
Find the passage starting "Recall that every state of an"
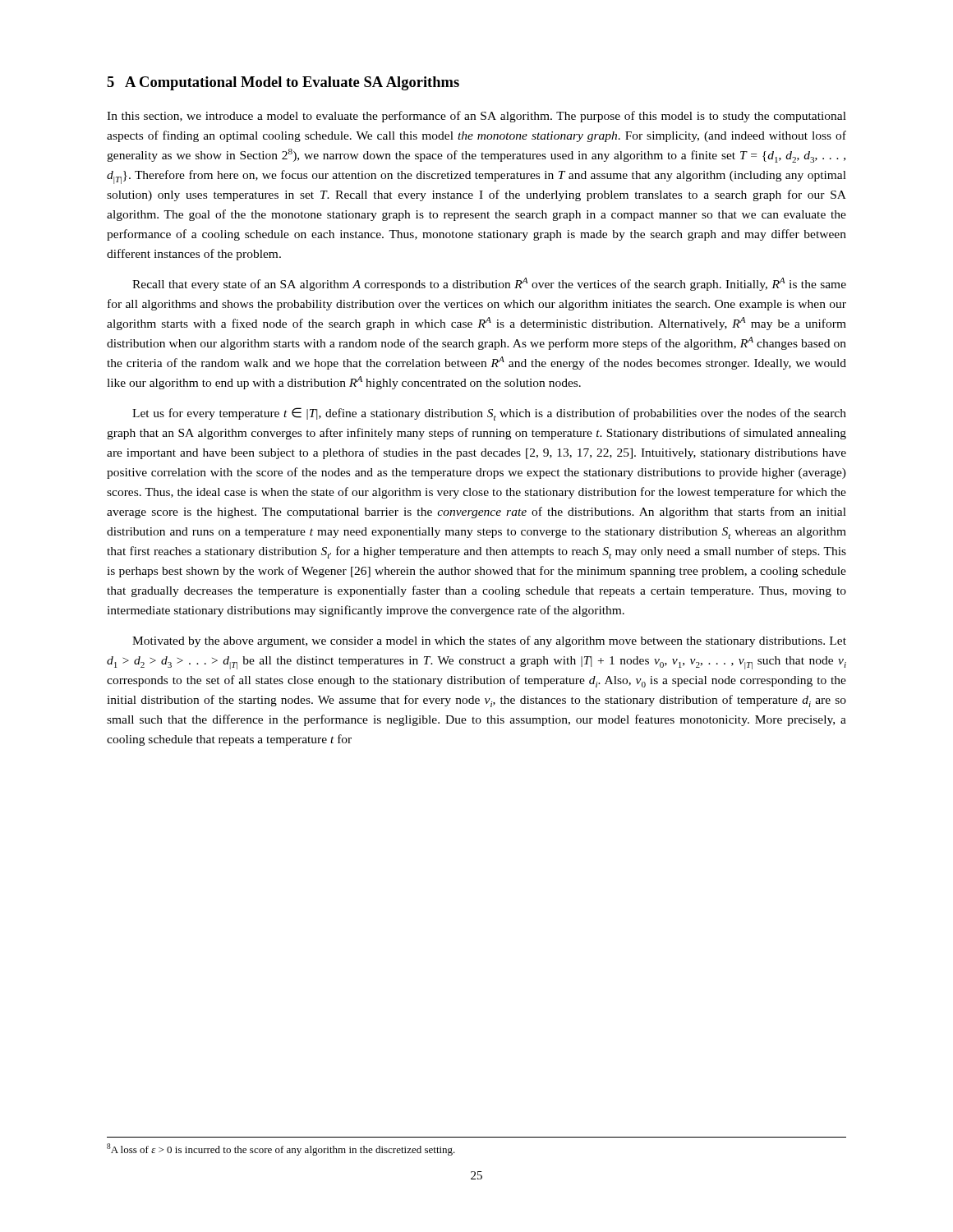[x=476, y=334]
